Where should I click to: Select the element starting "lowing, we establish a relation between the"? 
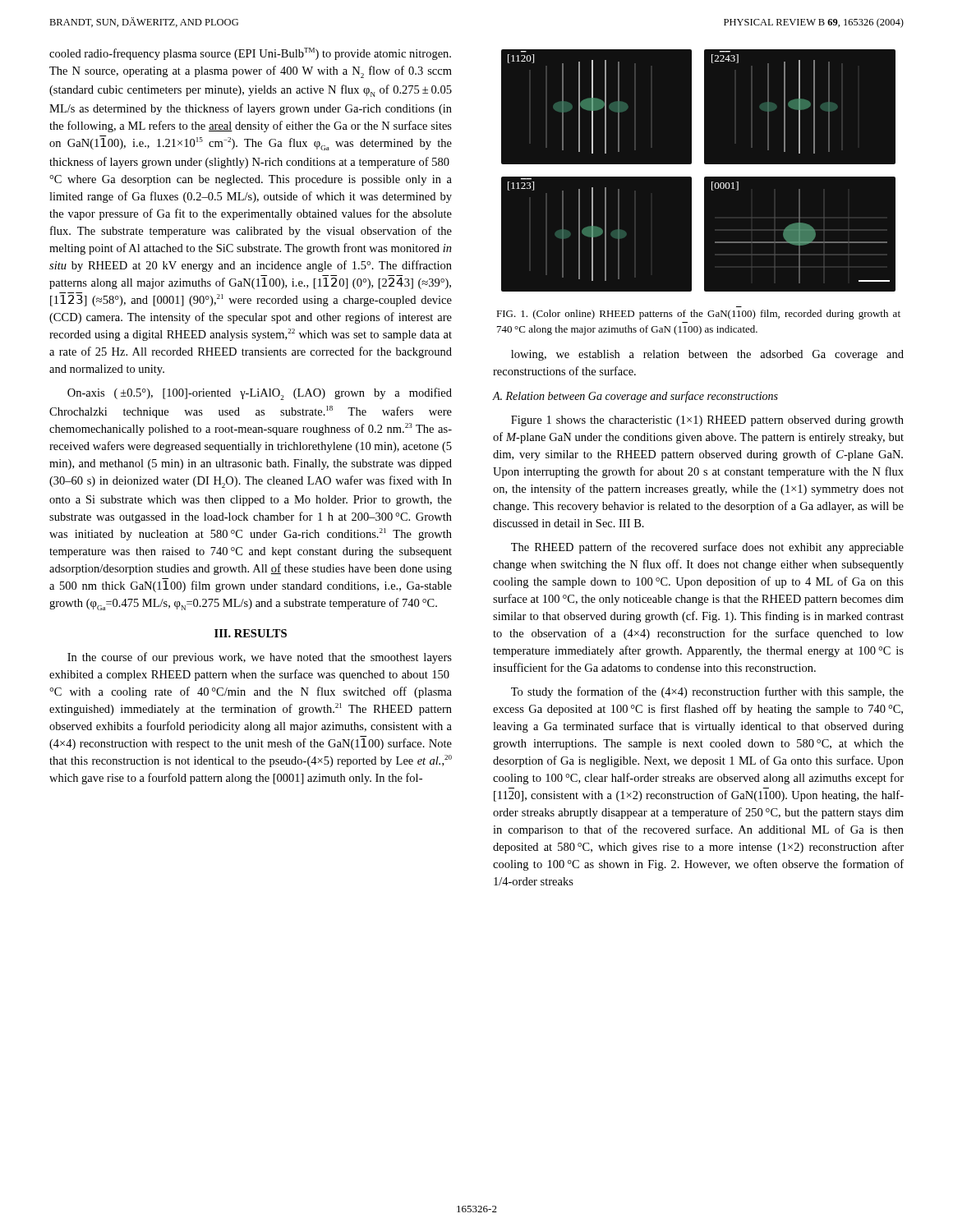pos(698,362)
